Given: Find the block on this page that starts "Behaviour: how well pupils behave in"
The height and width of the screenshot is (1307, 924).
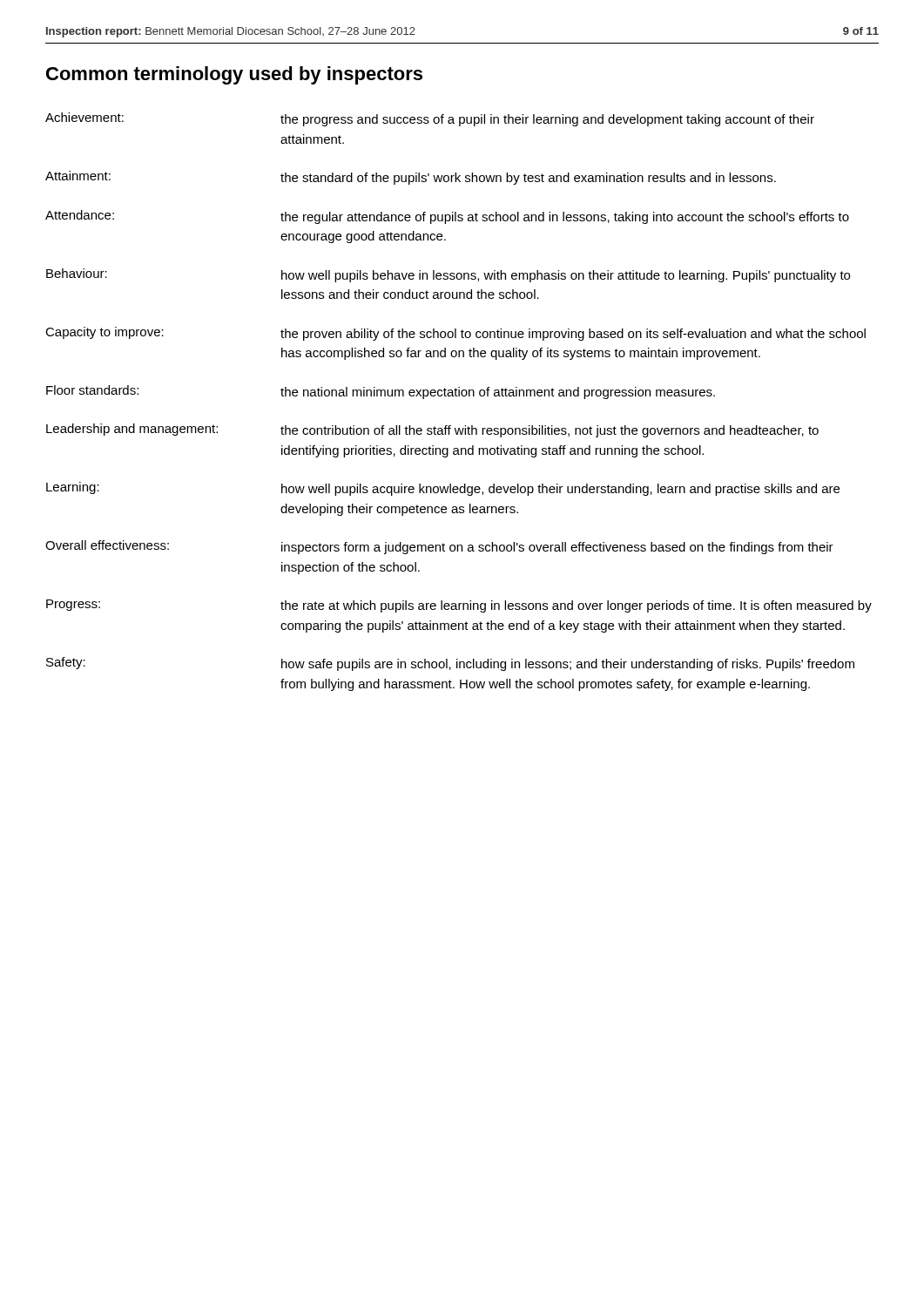Looking at the screenshot, I should click(462, 285).
